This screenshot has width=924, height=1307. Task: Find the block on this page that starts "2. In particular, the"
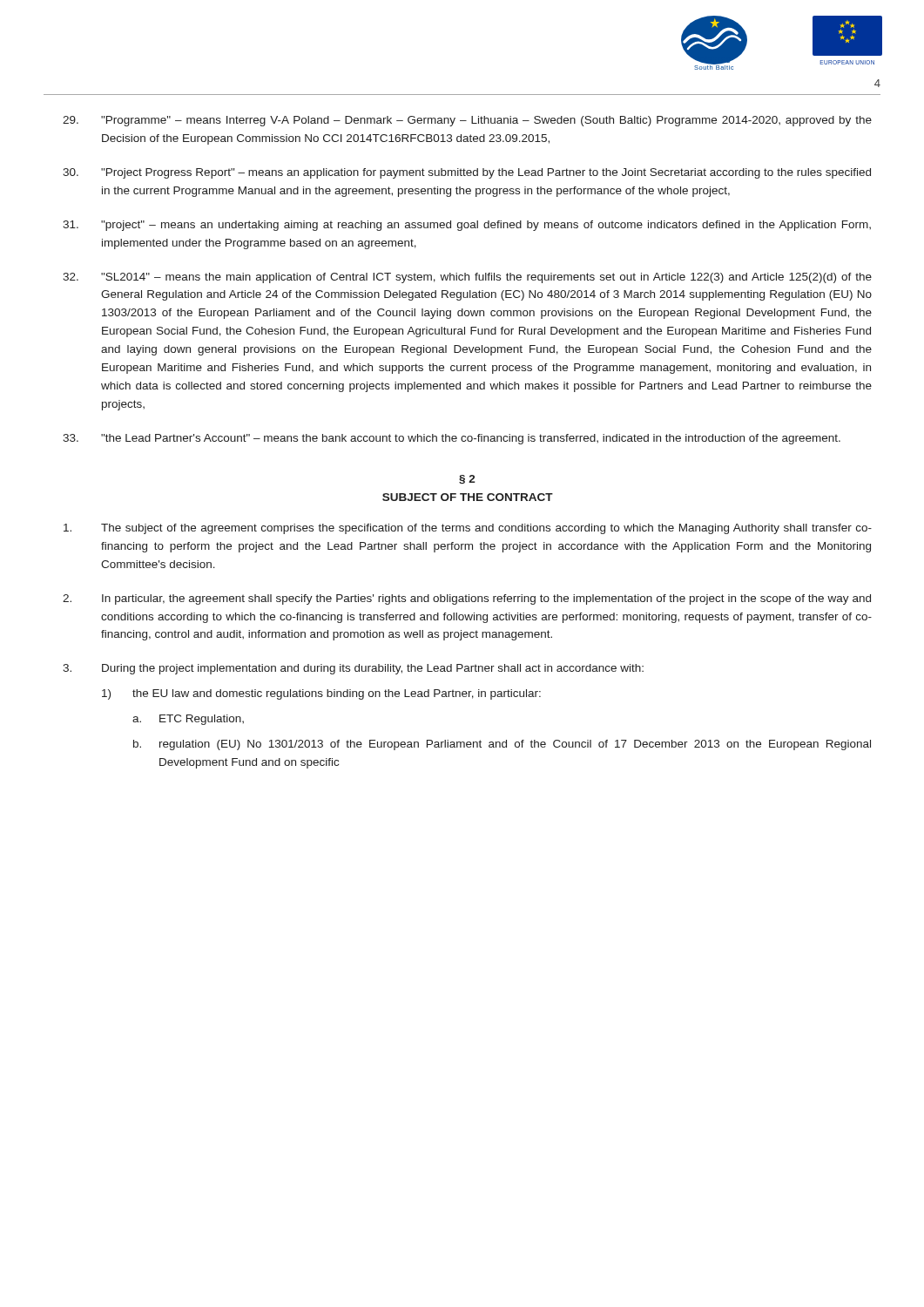pos(467,617)
